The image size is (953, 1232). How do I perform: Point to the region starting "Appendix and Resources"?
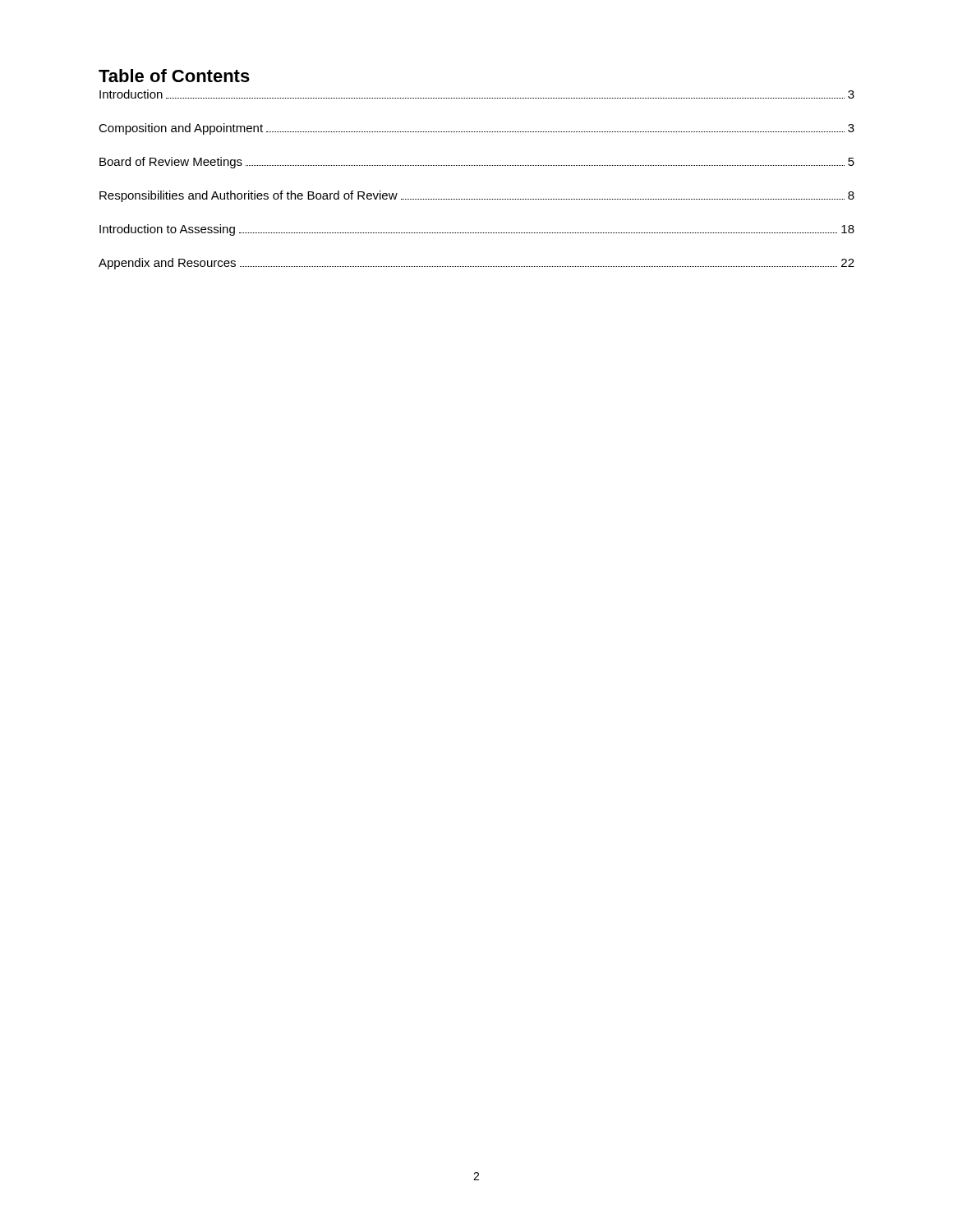pos(476,262)
